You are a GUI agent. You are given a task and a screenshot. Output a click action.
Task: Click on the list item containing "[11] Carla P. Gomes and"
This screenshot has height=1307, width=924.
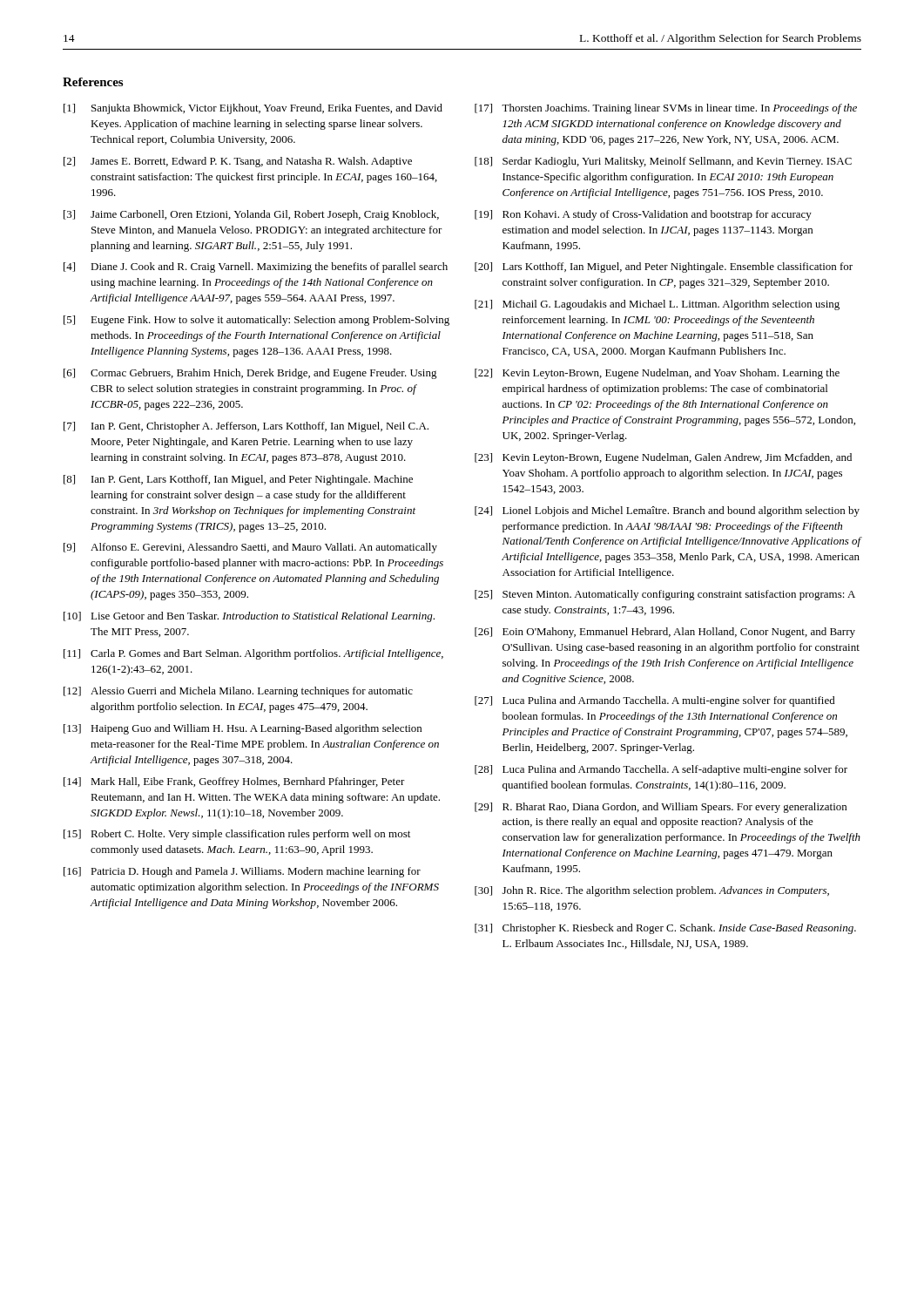pos(256,661)
